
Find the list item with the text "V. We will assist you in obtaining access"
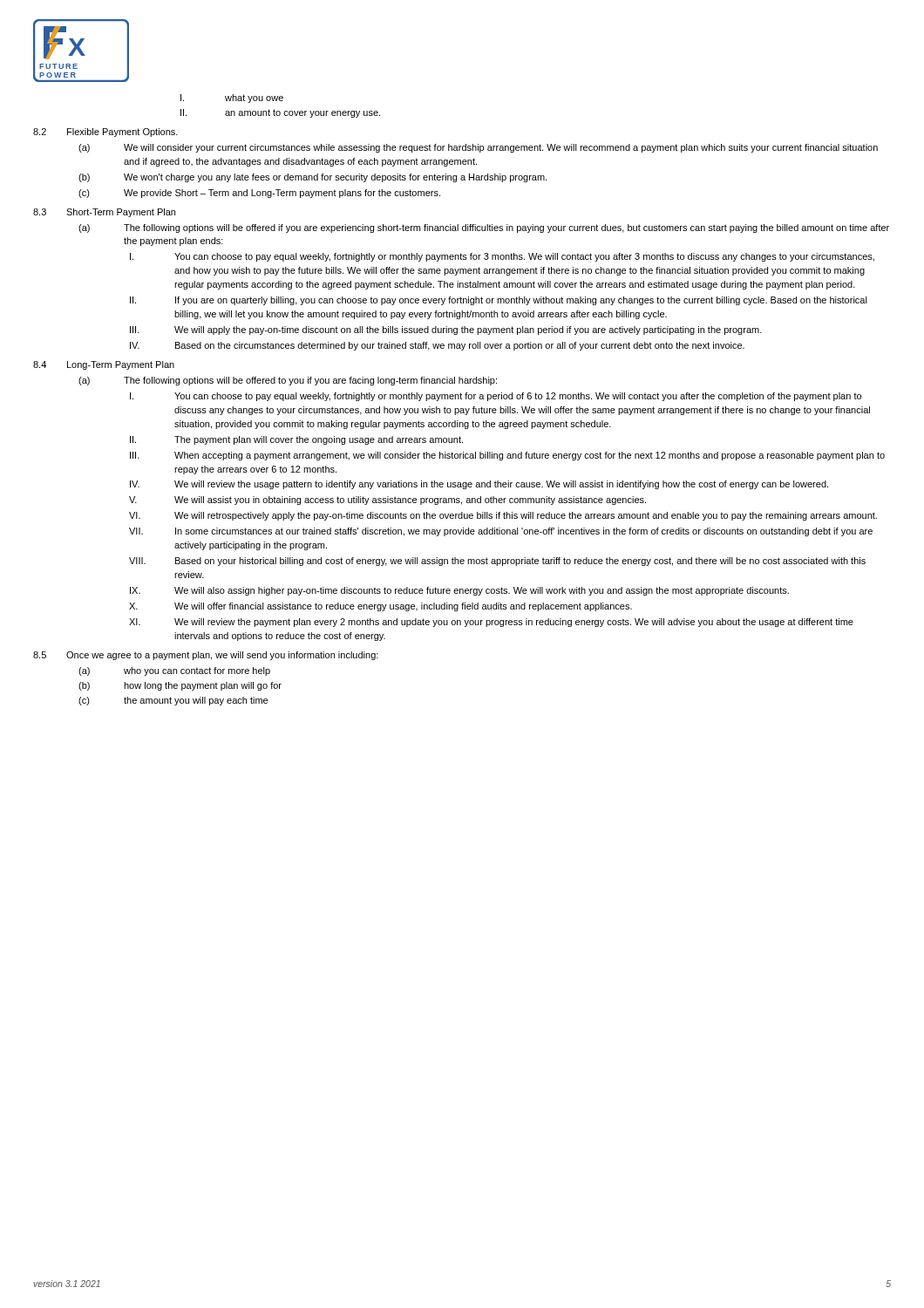click(x=510, y=501)
